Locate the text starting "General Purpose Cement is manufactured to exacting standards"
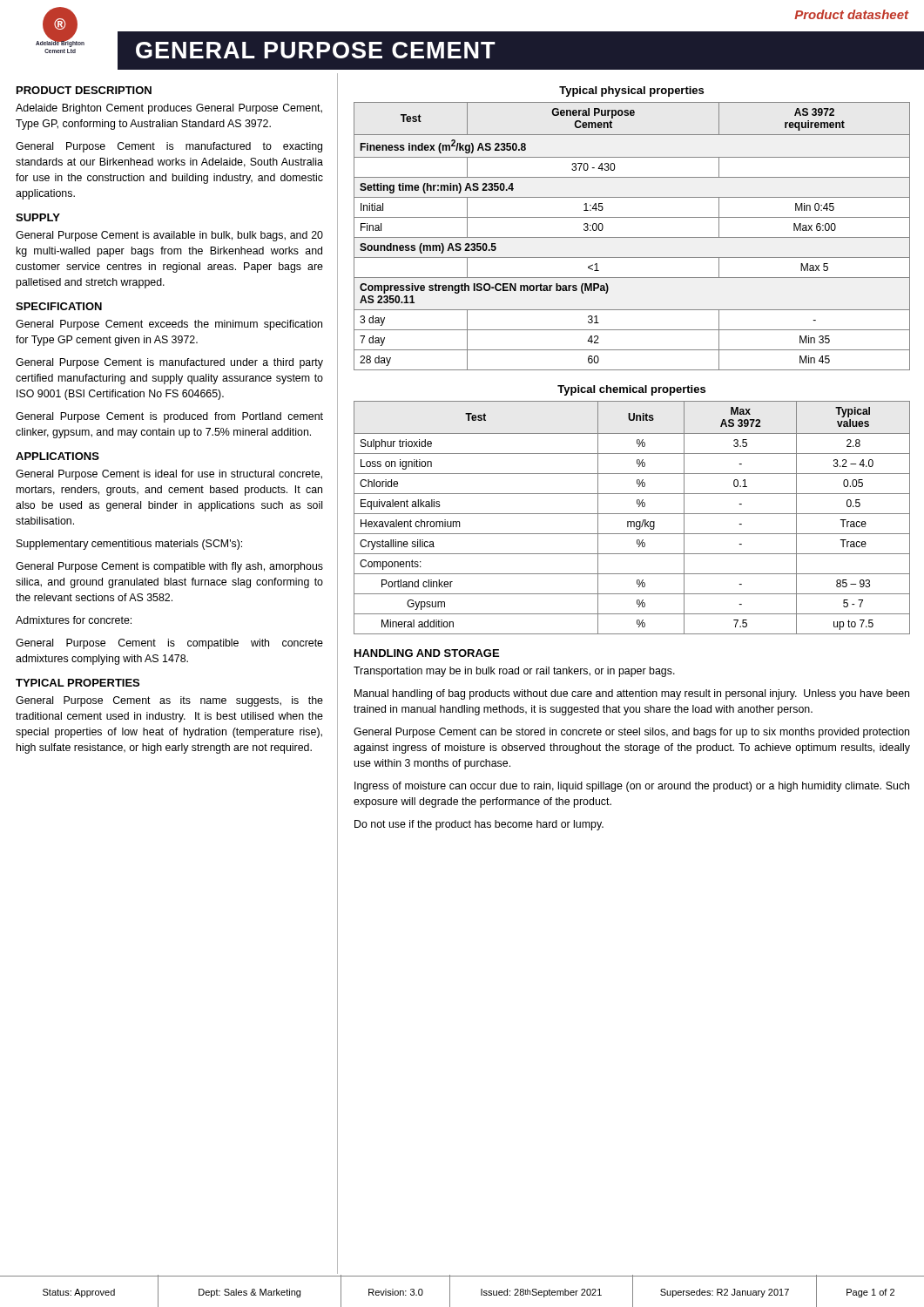 coord(169,170)
